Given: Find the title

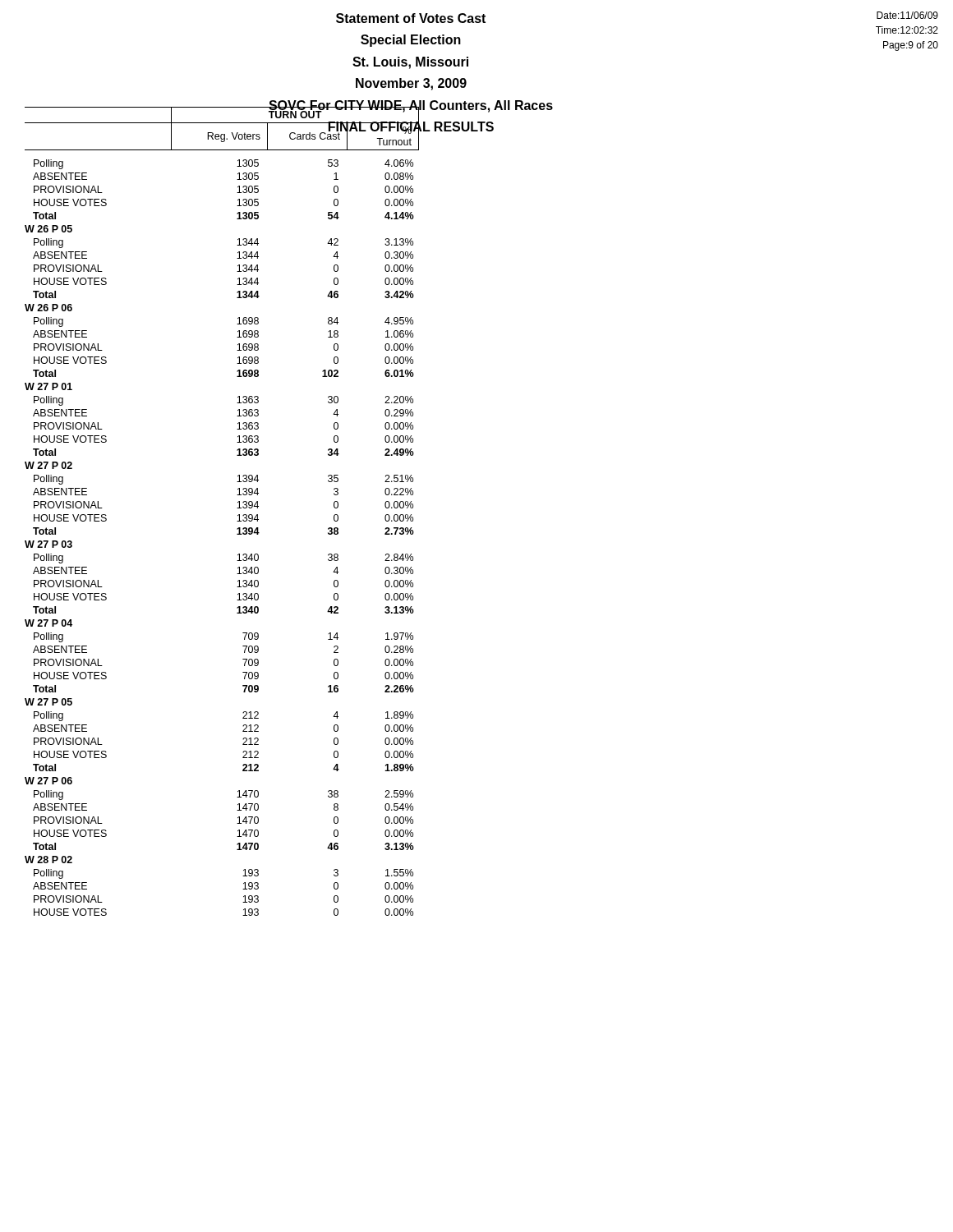Looking at the screenshot, I should pos(411,73).
